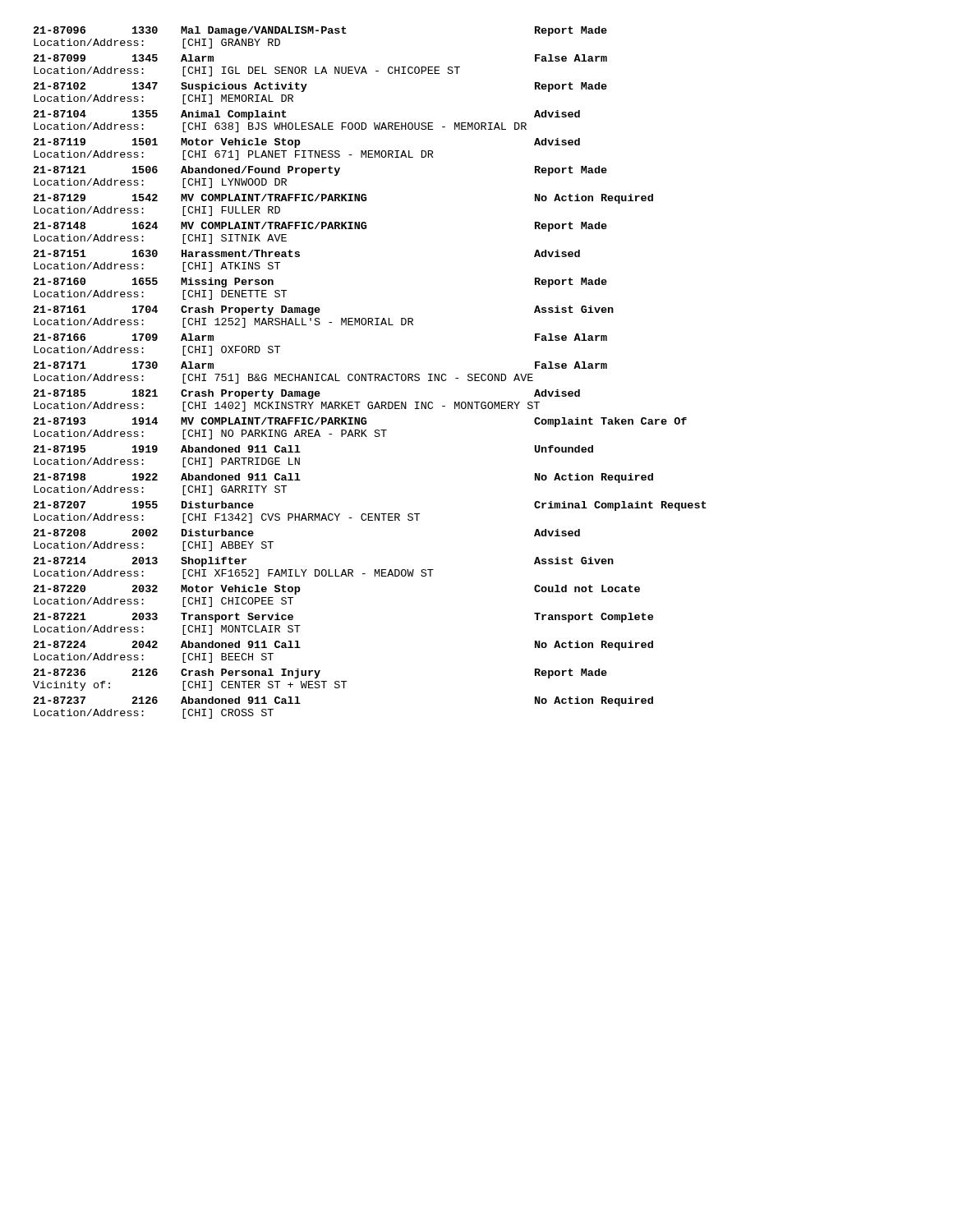The width and height of the screenshot is (953, 1232).
Task: Find the list item that says "21-87166 1709 Alarm False Alarm"
Action: pyautogui.click(x=56, y=337)
